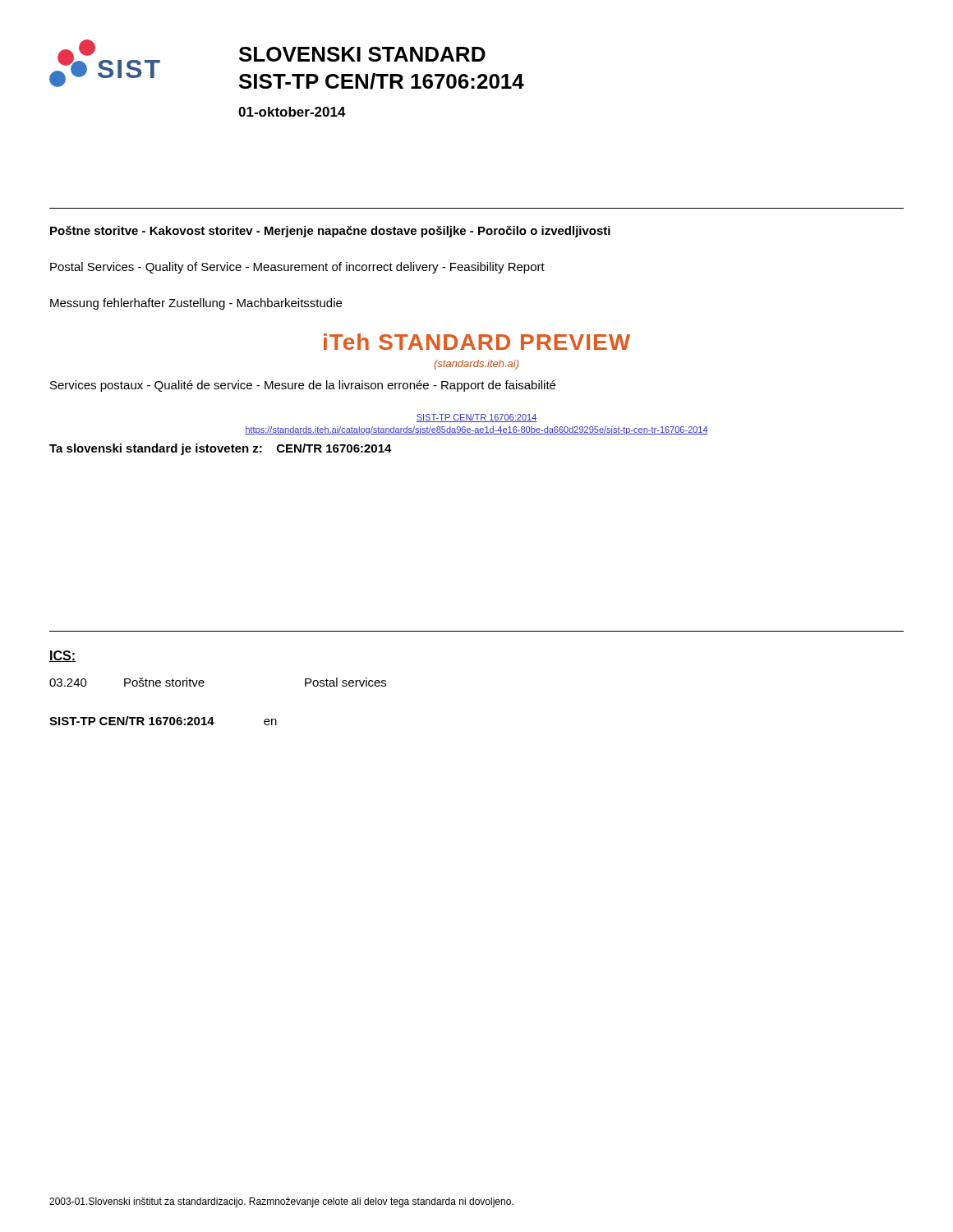Select the element starting "Services postaux - Qualité de service - Mesure"

click(x=303, y=385)
